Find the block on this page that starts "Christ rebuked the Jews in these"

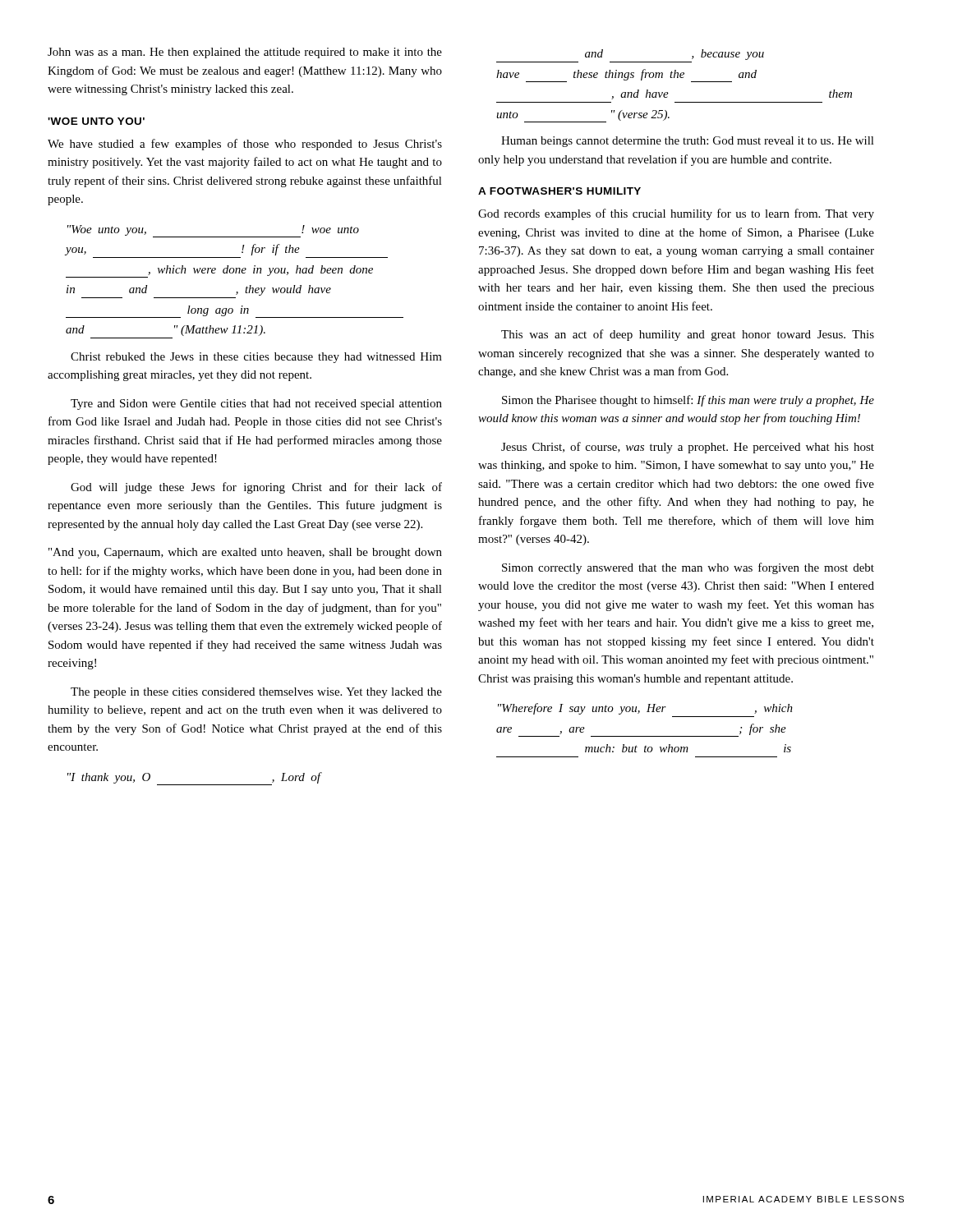(245, 365)
